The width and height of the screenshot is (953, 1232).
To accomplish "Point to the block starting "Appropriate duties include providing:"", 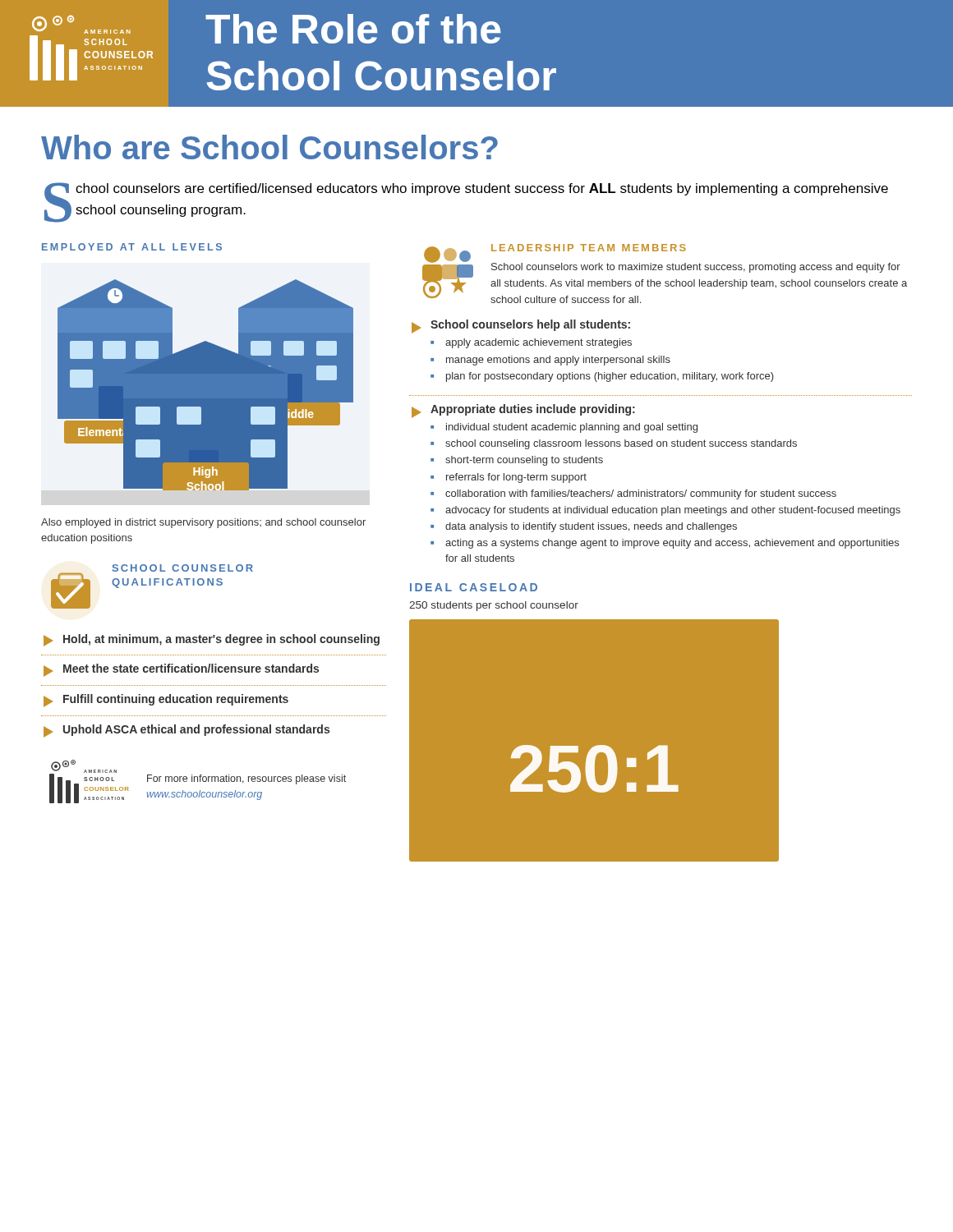I will (661, 486).
